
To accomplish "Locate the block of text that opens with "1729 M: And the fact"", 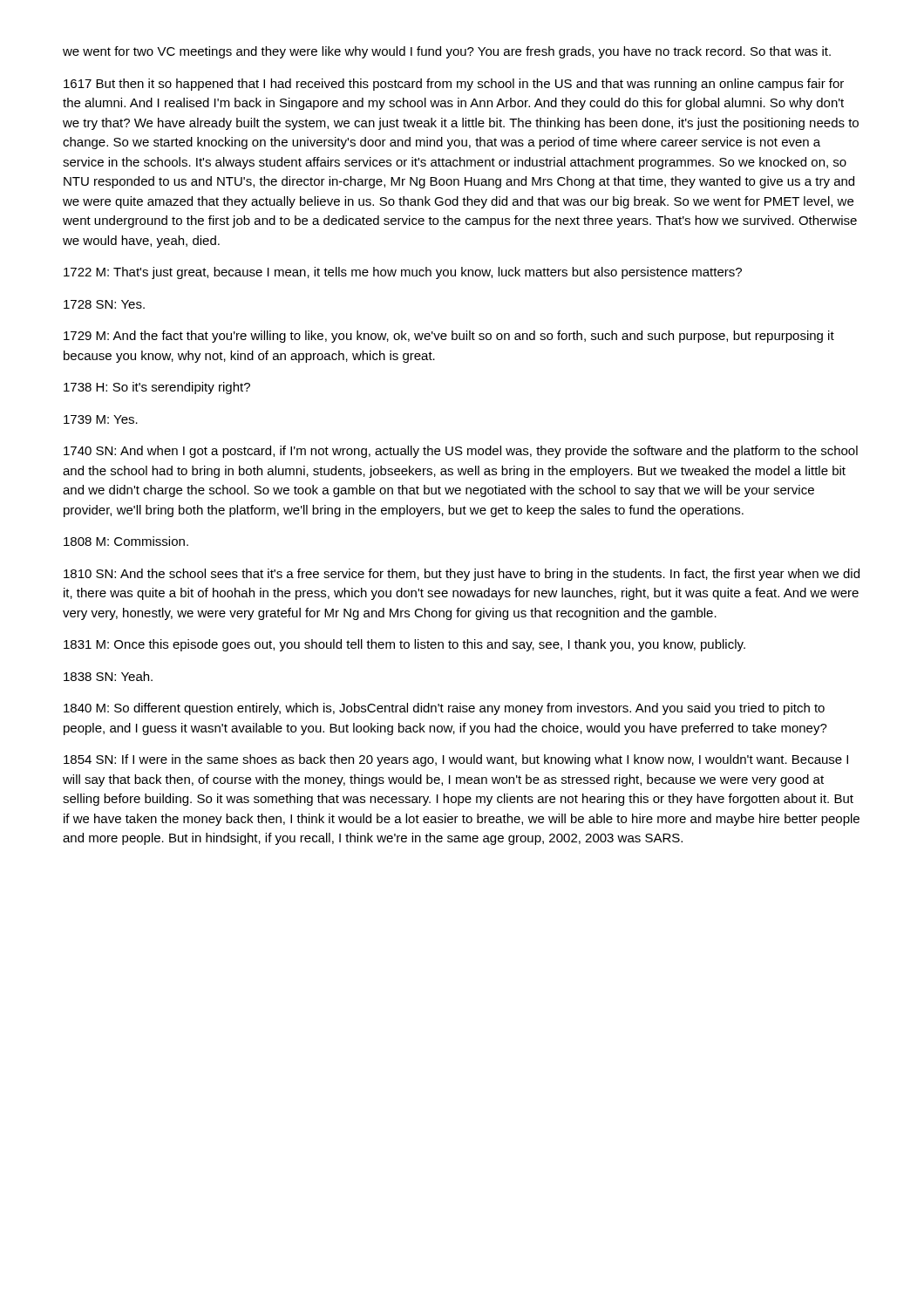I will (x=448, y=345).
